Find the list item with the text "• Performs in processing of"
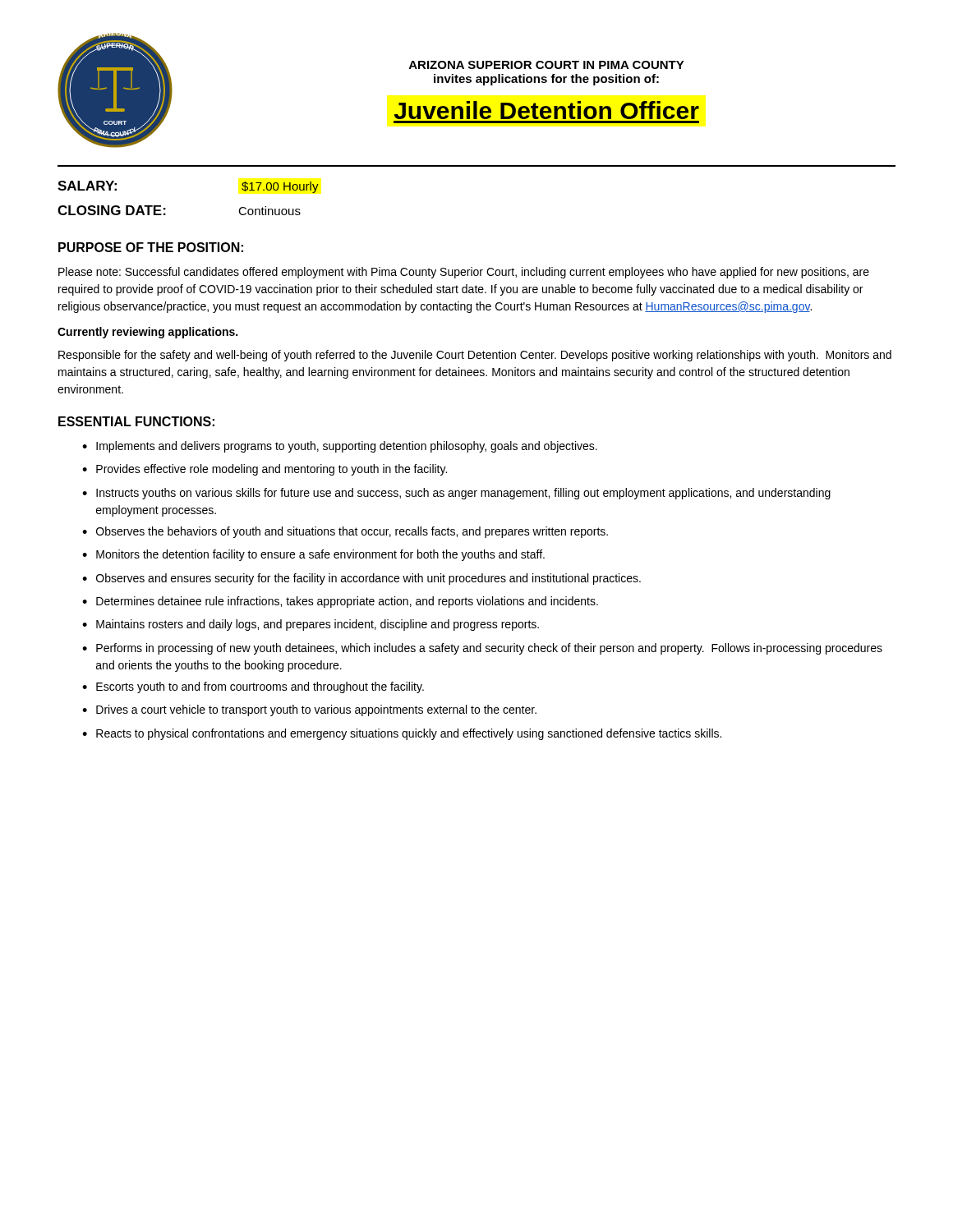This screenshot has width=953, height=1232. [x=489, y=657]
